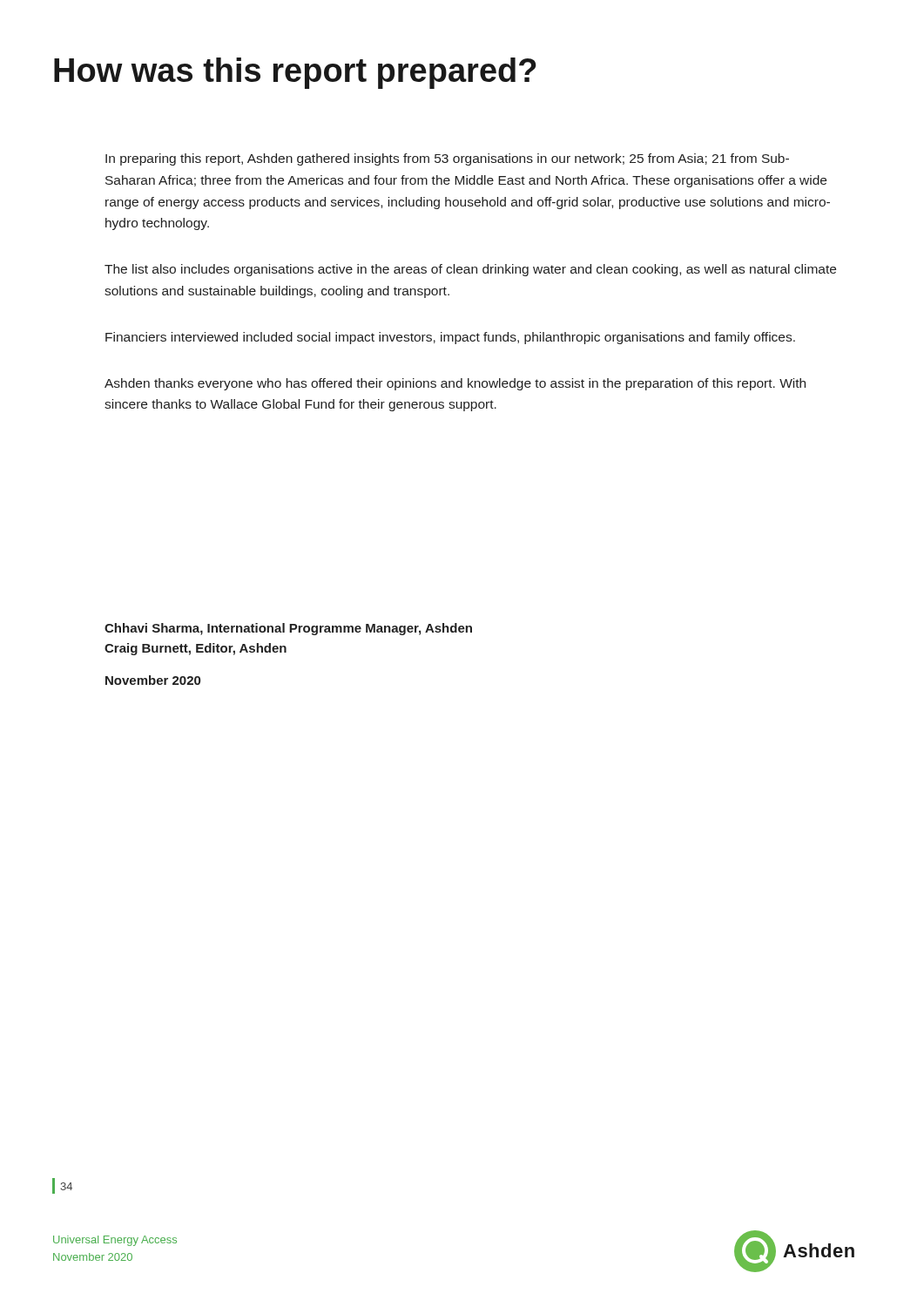Image resolution: width=924 pixels, height=1307 pixels.
Task: Locate the logo
Action: pos(802,1251)
